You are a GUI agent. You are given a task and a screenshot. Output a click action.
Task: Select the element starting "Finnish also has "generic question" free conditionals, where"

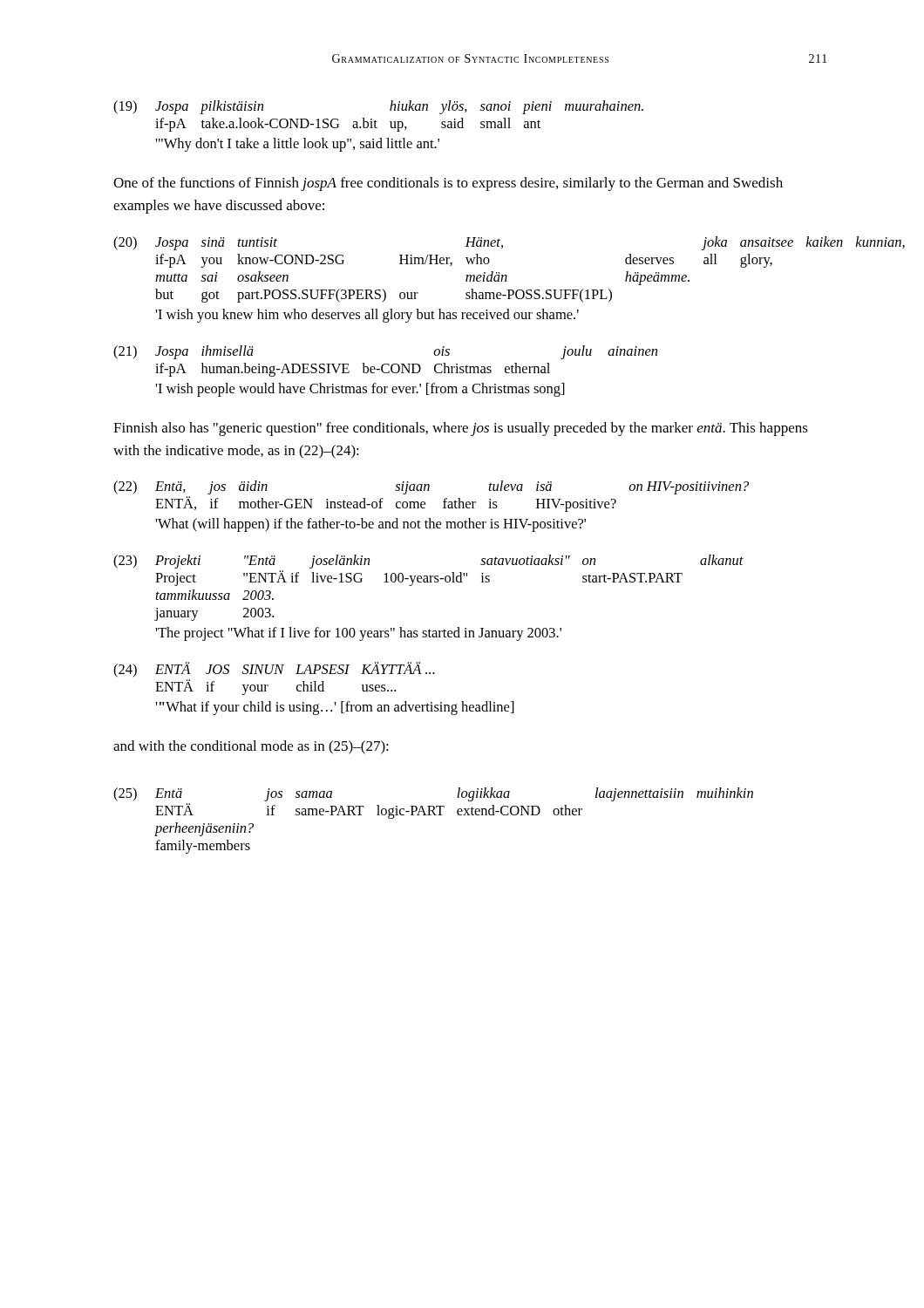461,439
